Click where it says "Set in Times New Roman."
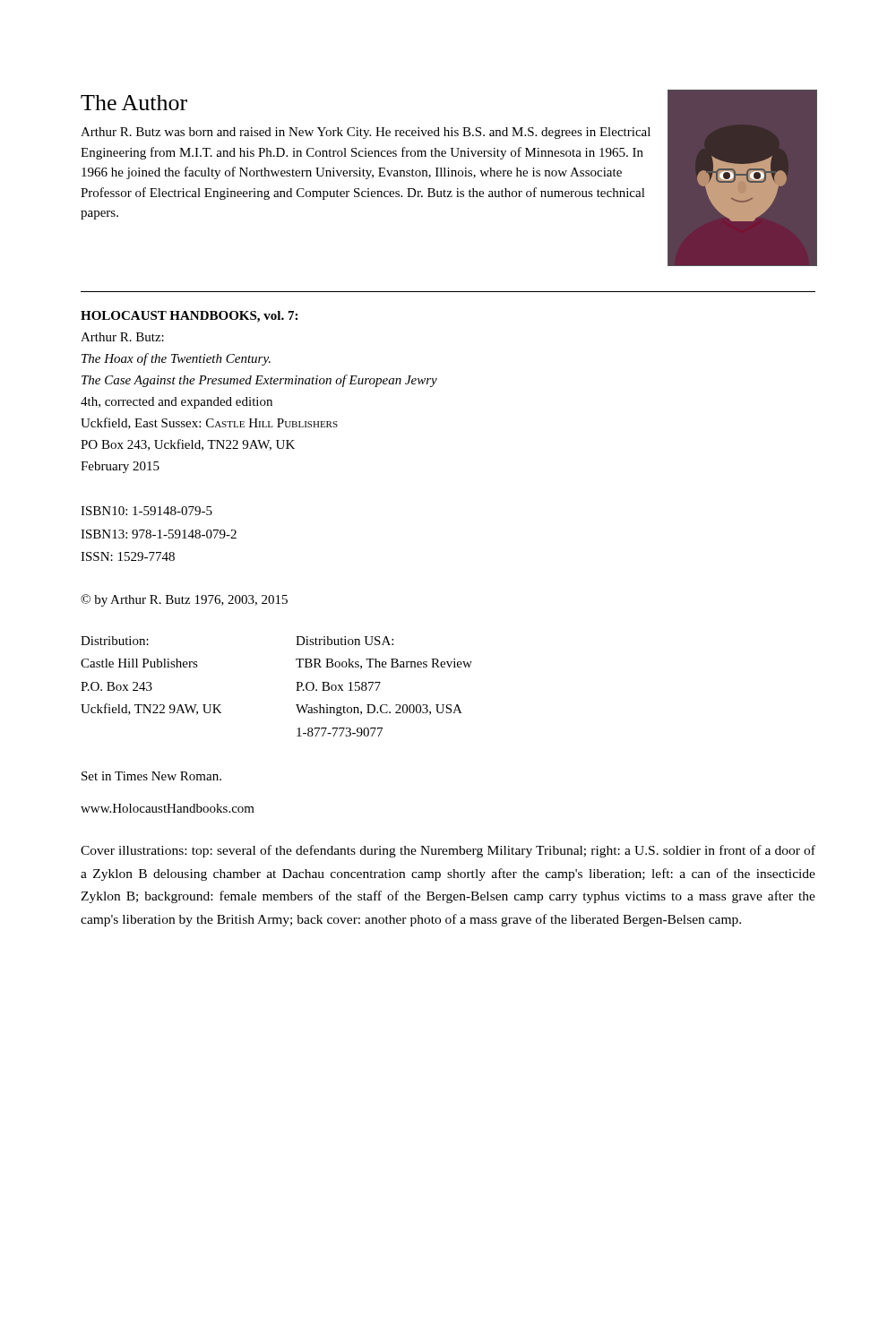This screenshot has height=1344, width=896. (151, 776)
